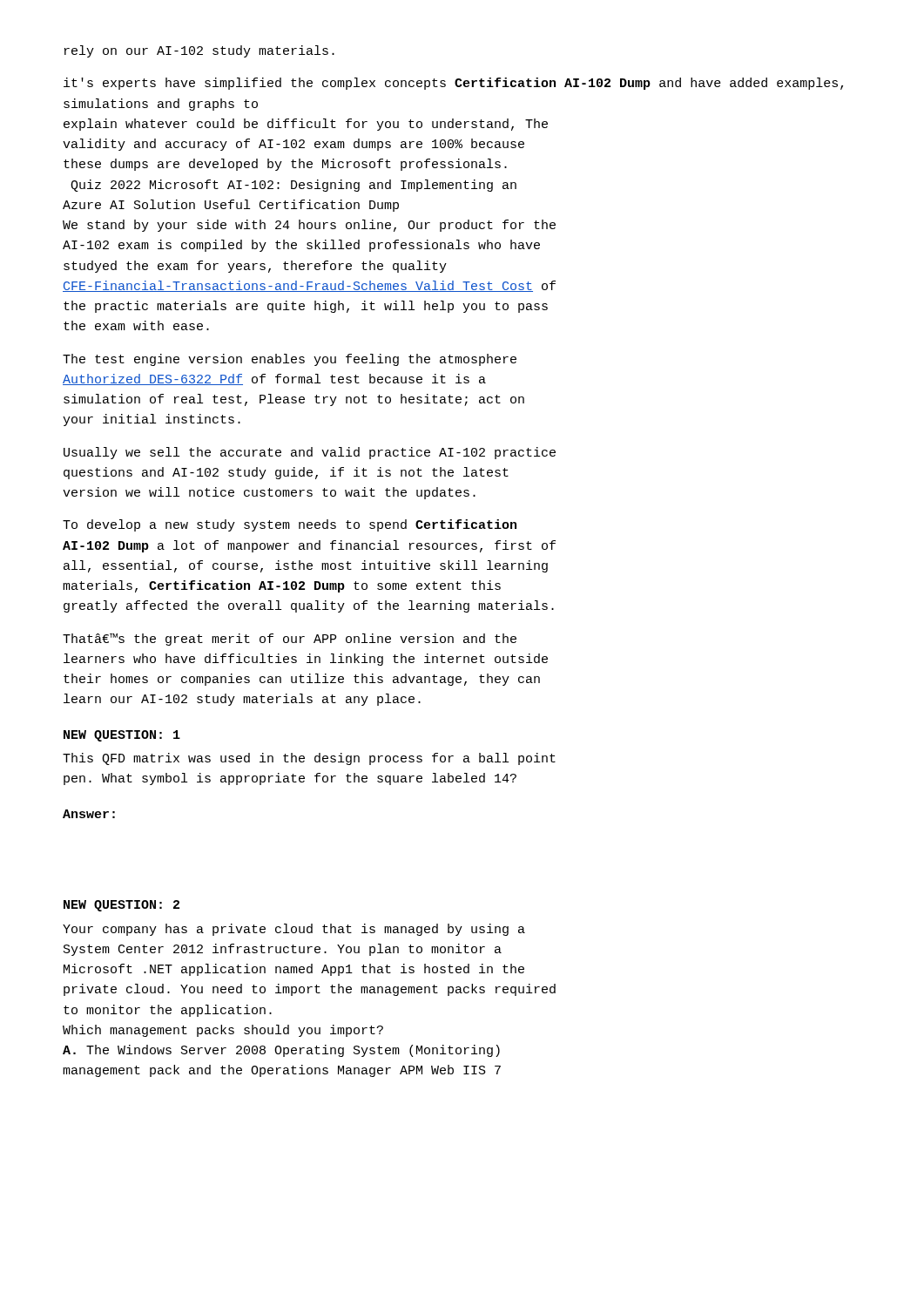The width and height of the screenshot is (924, 1307).
Task: Find the text block starting "The test engine version enables you feeling the"
Action: click(x=294, y=390)
